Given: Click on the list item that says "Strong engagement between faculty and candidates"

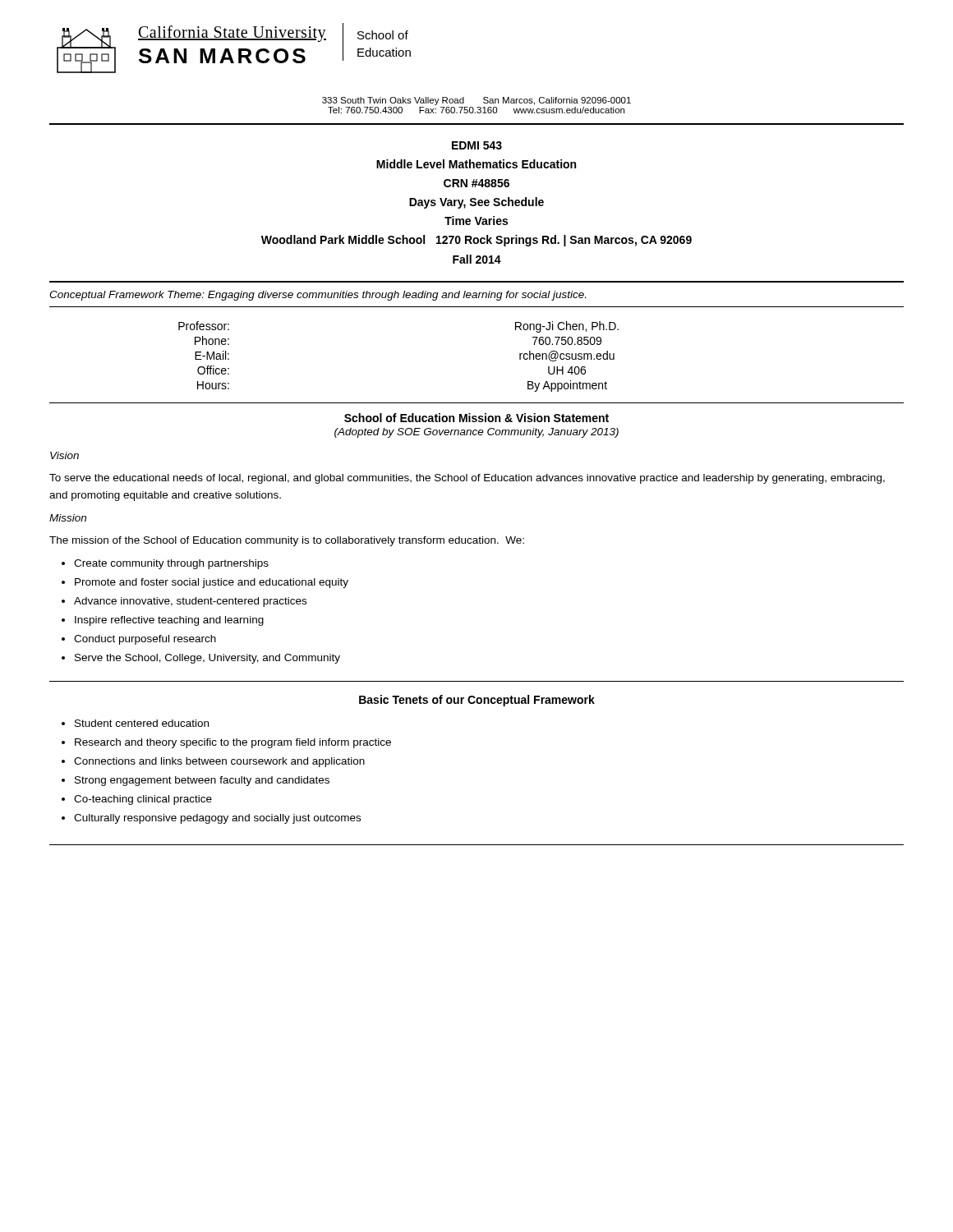Looking at the screenshot, I should click(202, 780).
